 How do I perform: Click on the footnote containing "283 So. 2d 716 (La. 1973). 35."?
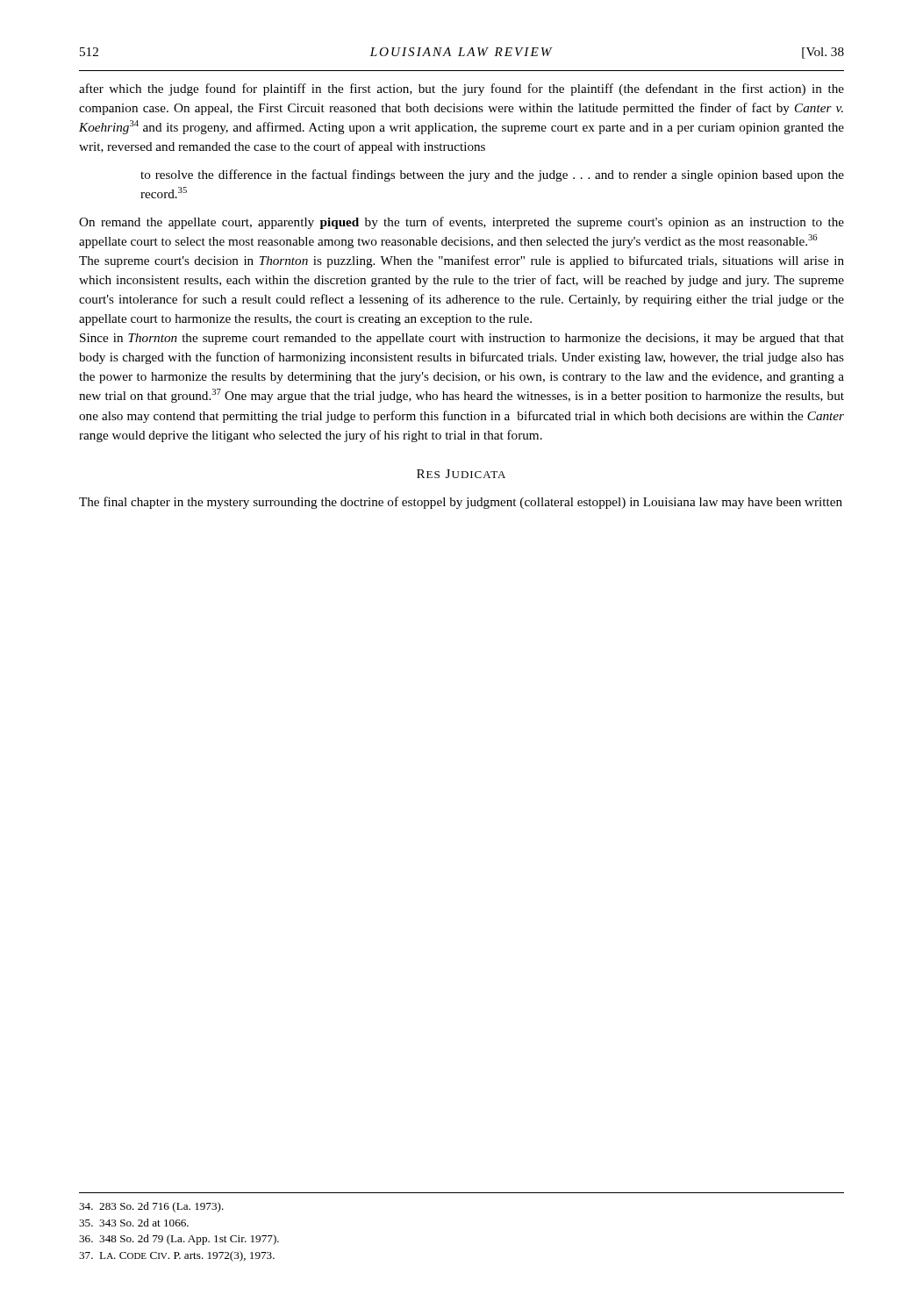(x=151, y=1207)
